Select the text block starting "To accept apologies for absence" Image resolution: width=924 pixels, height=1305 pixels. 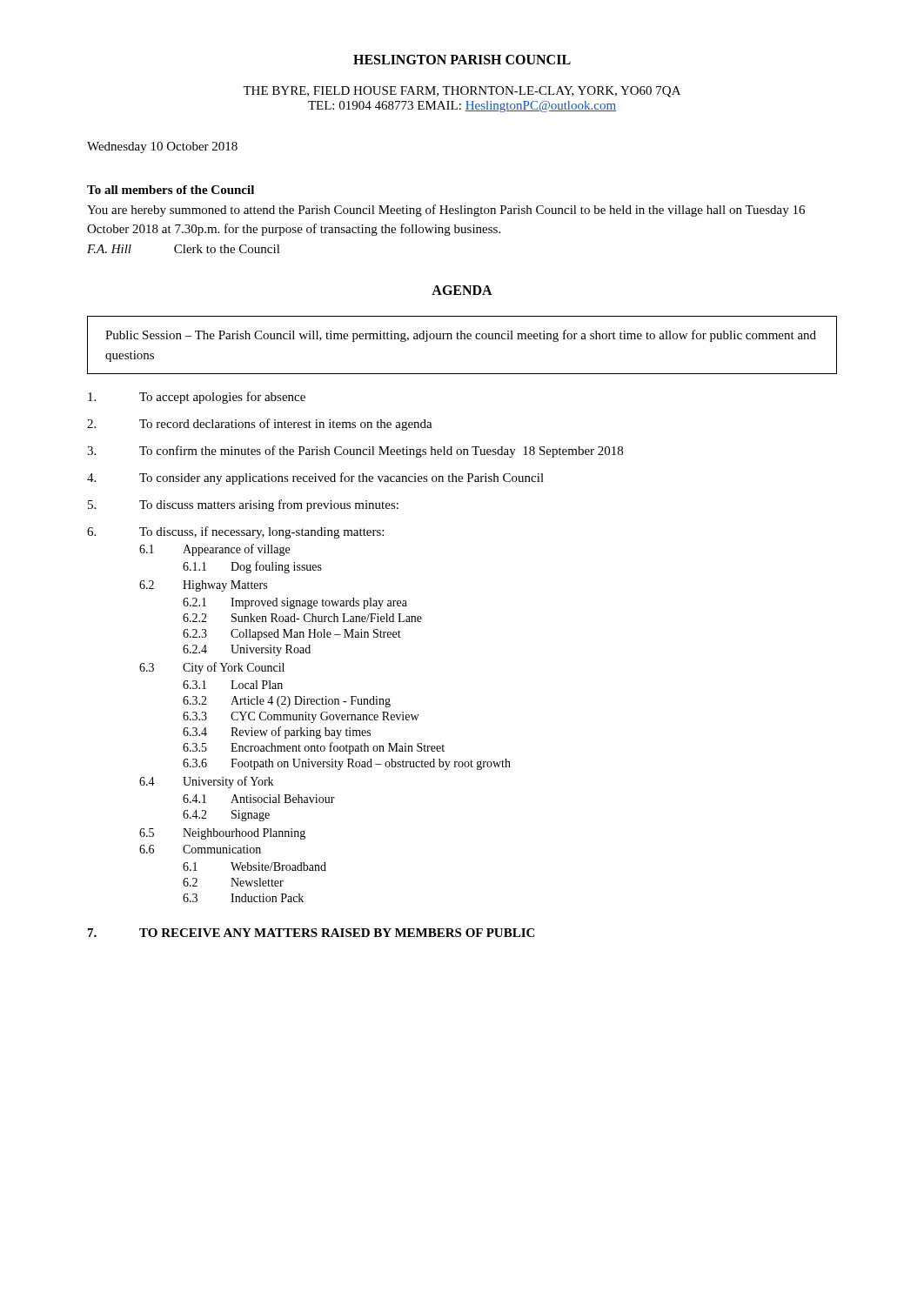197,398
